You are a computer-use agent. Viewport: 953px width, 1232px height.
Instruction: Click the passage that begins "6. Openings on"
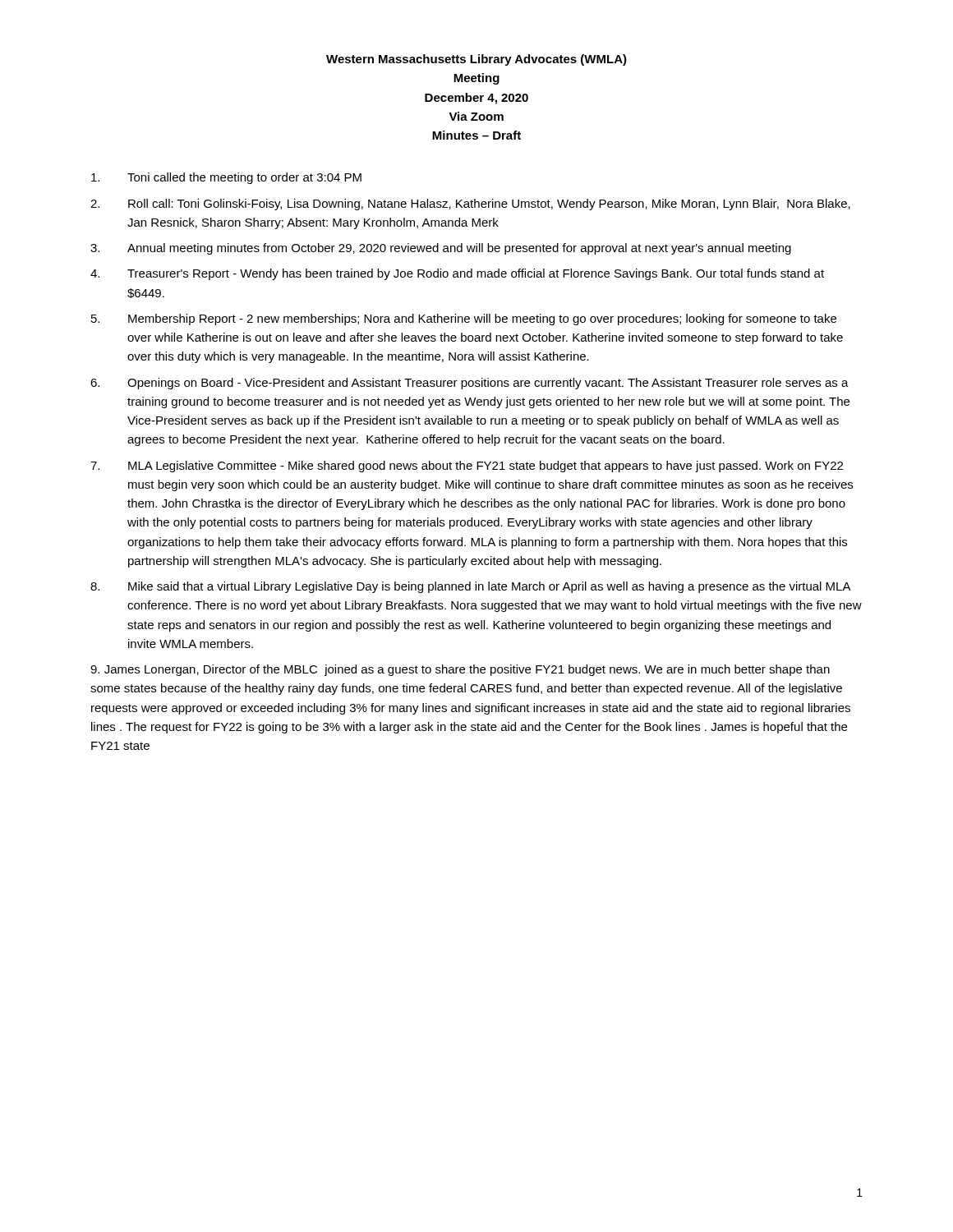(476, 411)
